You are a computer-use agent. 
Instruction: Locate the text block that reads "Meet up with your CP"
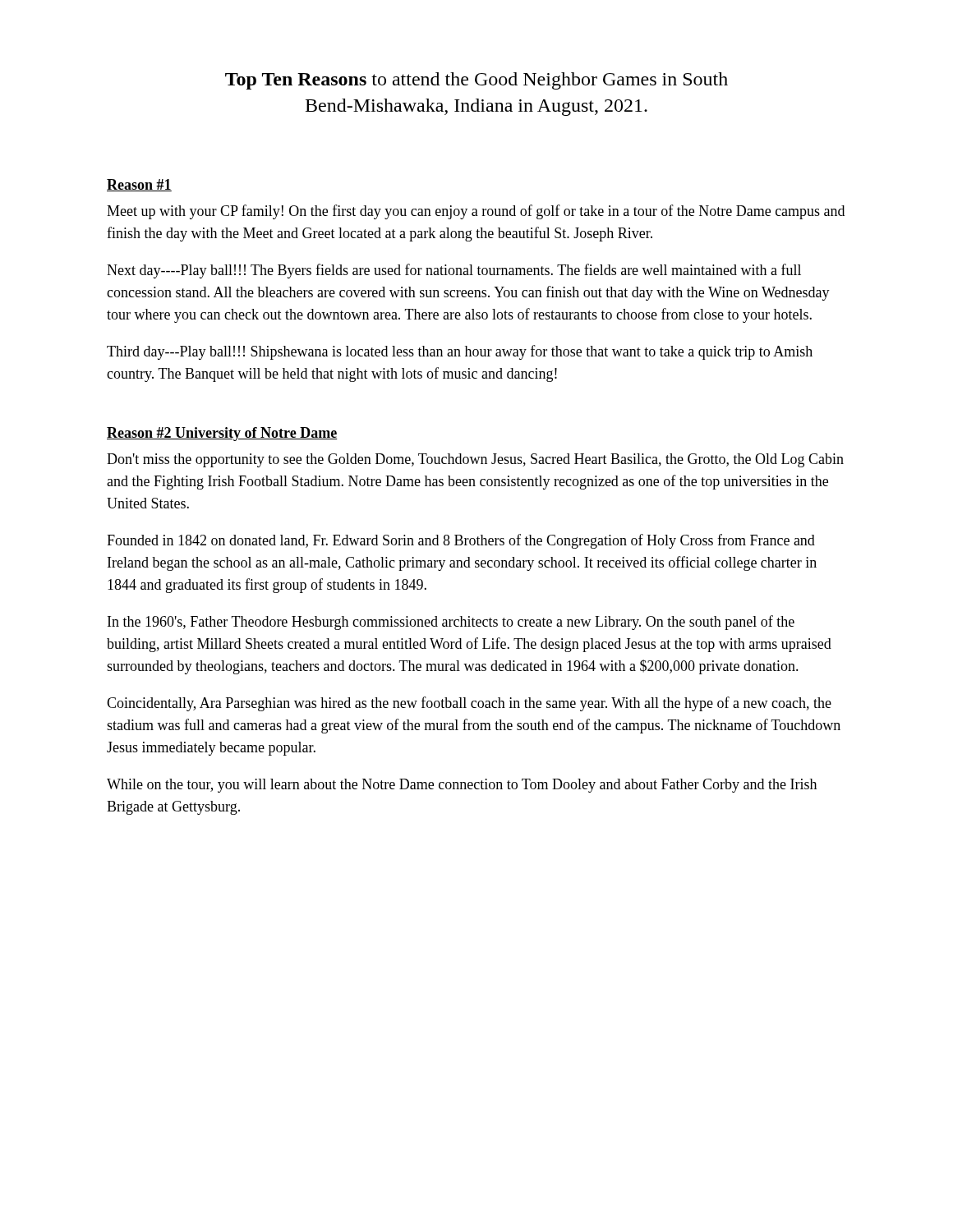[x=476, y=222]
